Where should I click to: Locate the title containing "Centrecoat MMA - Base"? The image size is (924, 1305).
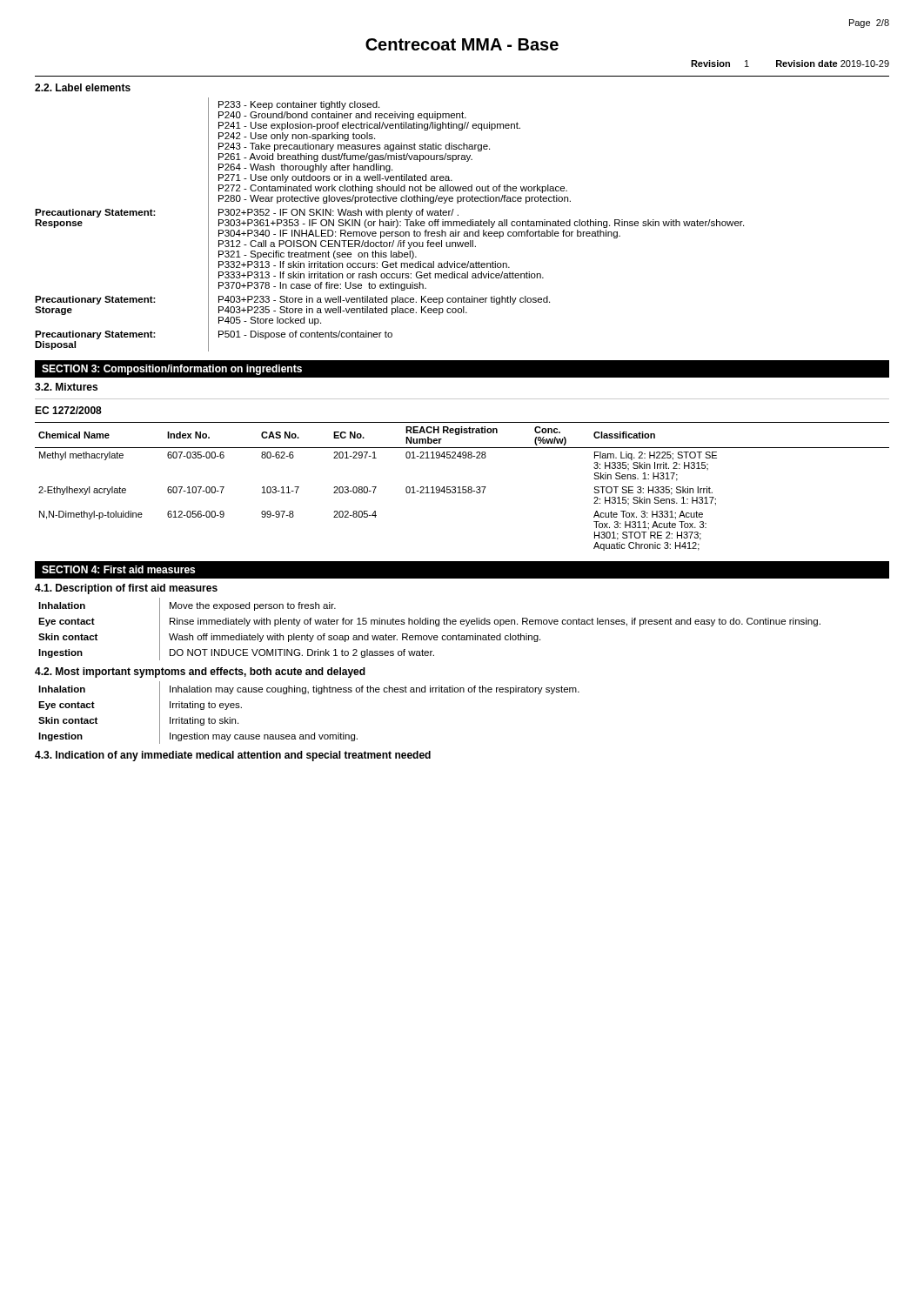(x=462, y=44)
